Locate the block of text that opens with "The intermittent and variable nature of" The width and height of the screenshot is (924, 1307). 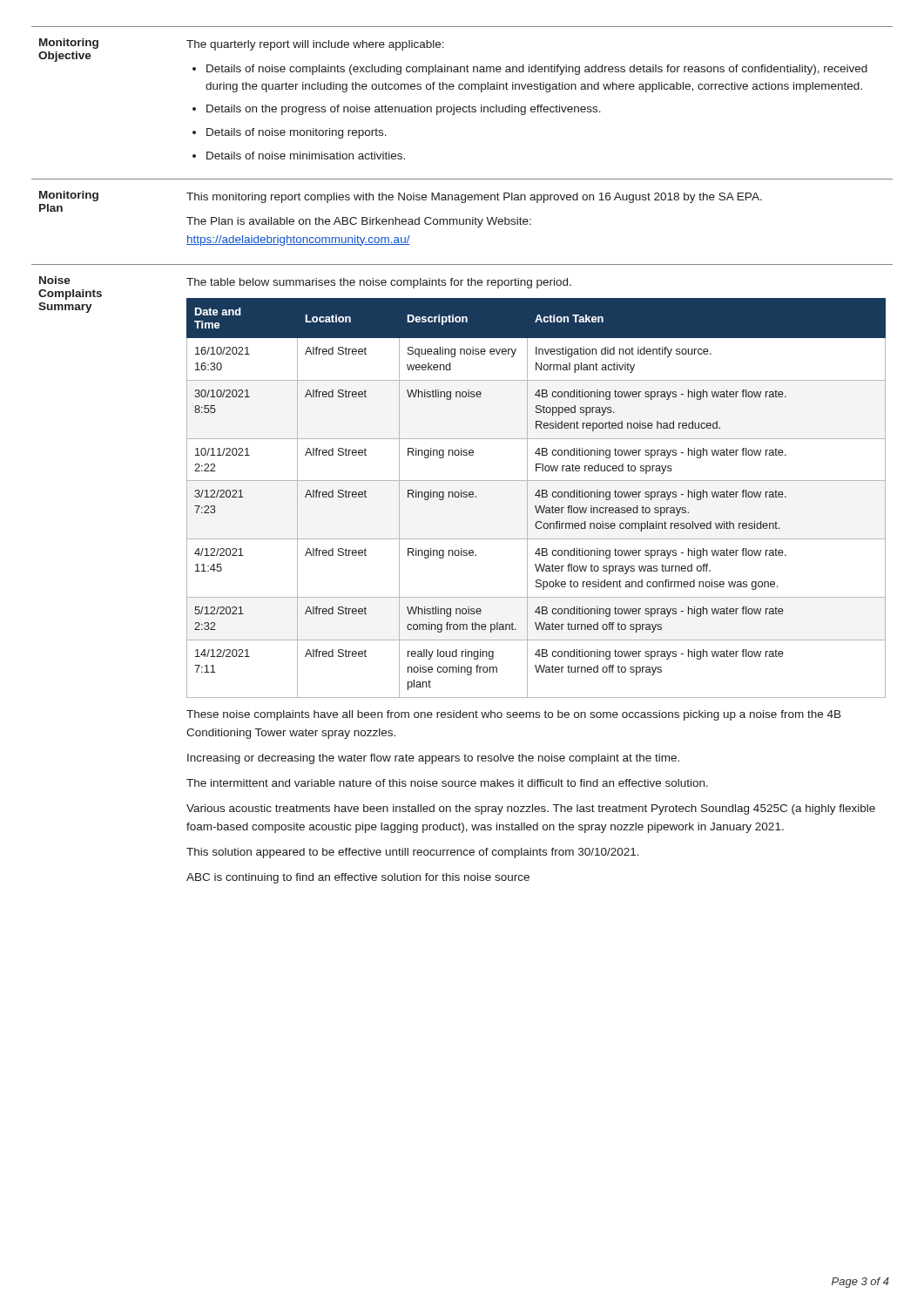coord(448,783)
